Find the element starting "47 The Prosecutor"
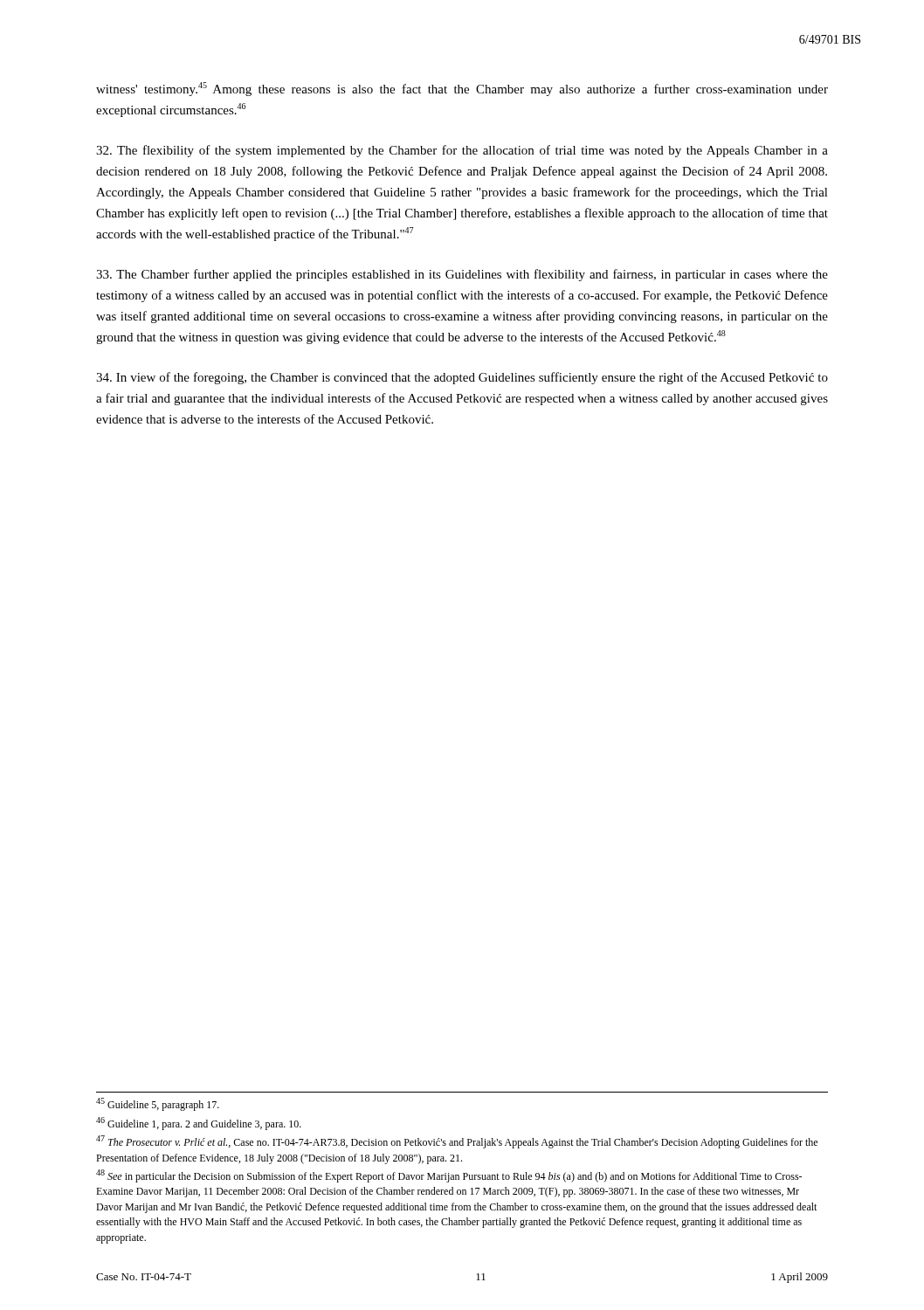The width and height of the screenshot is (924, 1310). tap(457, 1150)
